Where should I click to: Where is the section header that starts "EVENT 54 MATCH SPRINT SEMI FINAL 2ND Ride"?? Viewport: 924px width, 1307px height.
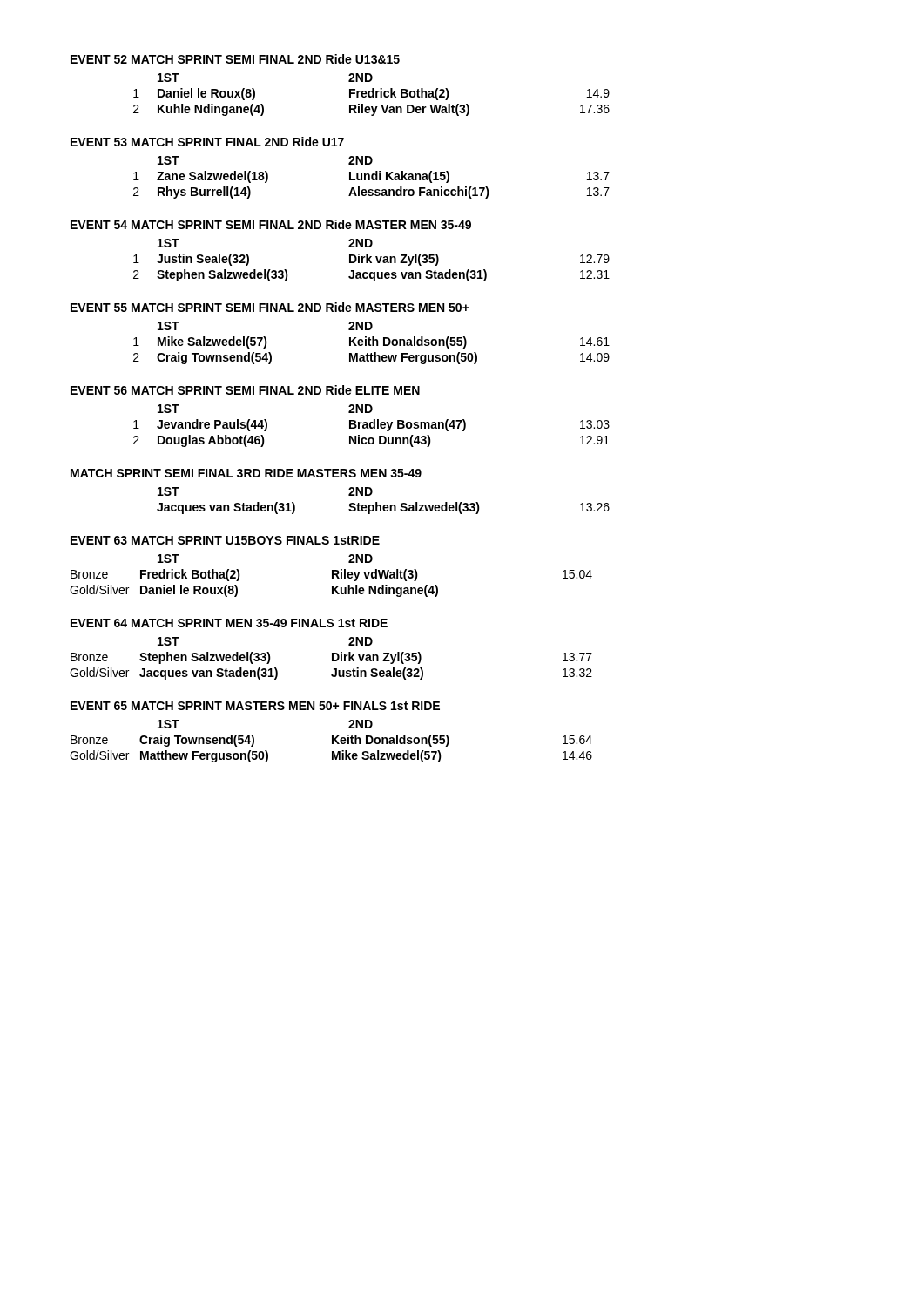(271, 225)
